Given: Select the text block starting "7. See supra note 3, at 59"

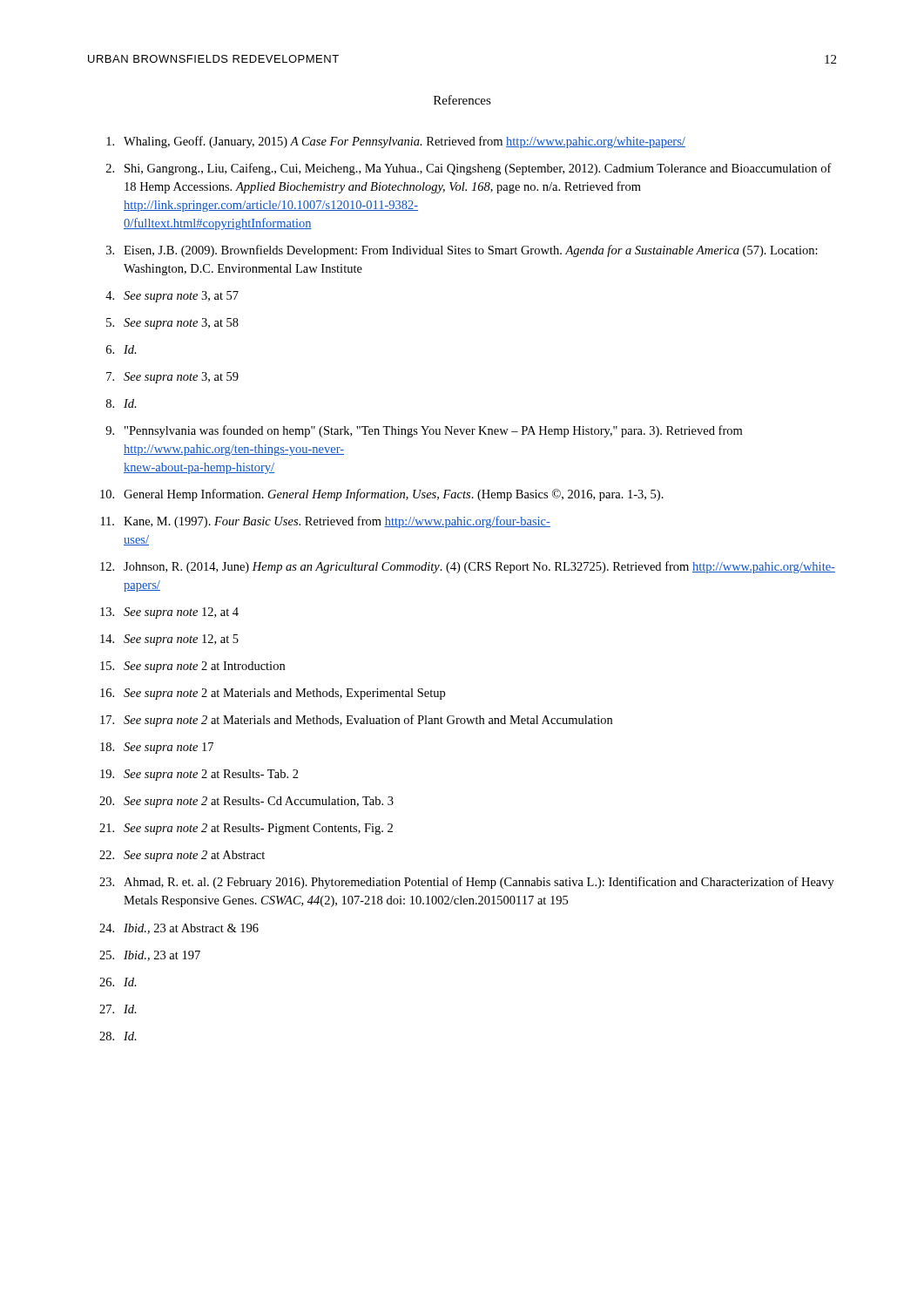Looking at the screenshot, I should tap(172, 378).
